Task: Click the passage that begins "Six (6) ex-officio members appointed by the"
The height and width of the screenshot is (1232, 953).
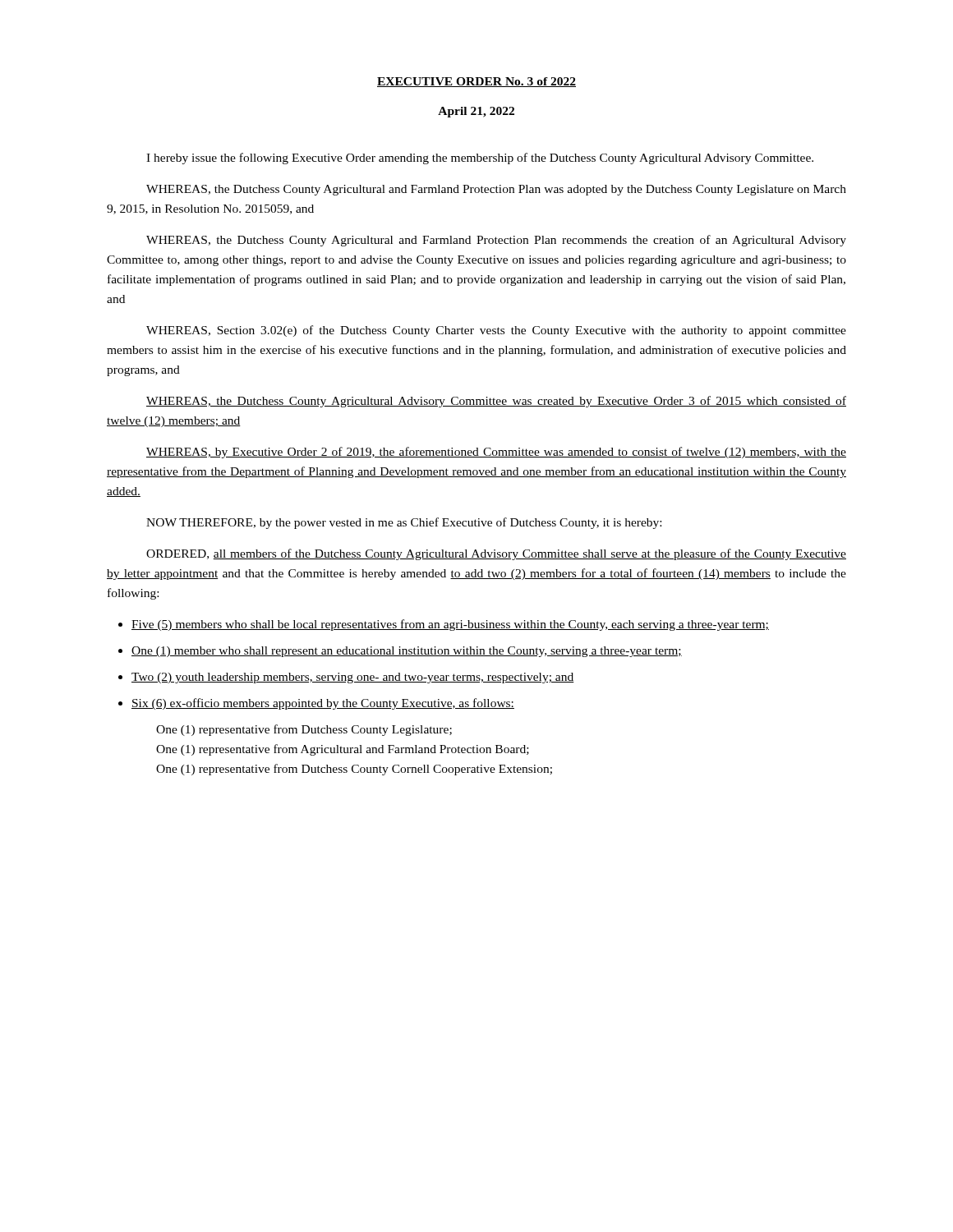Action: pos(489,737)
